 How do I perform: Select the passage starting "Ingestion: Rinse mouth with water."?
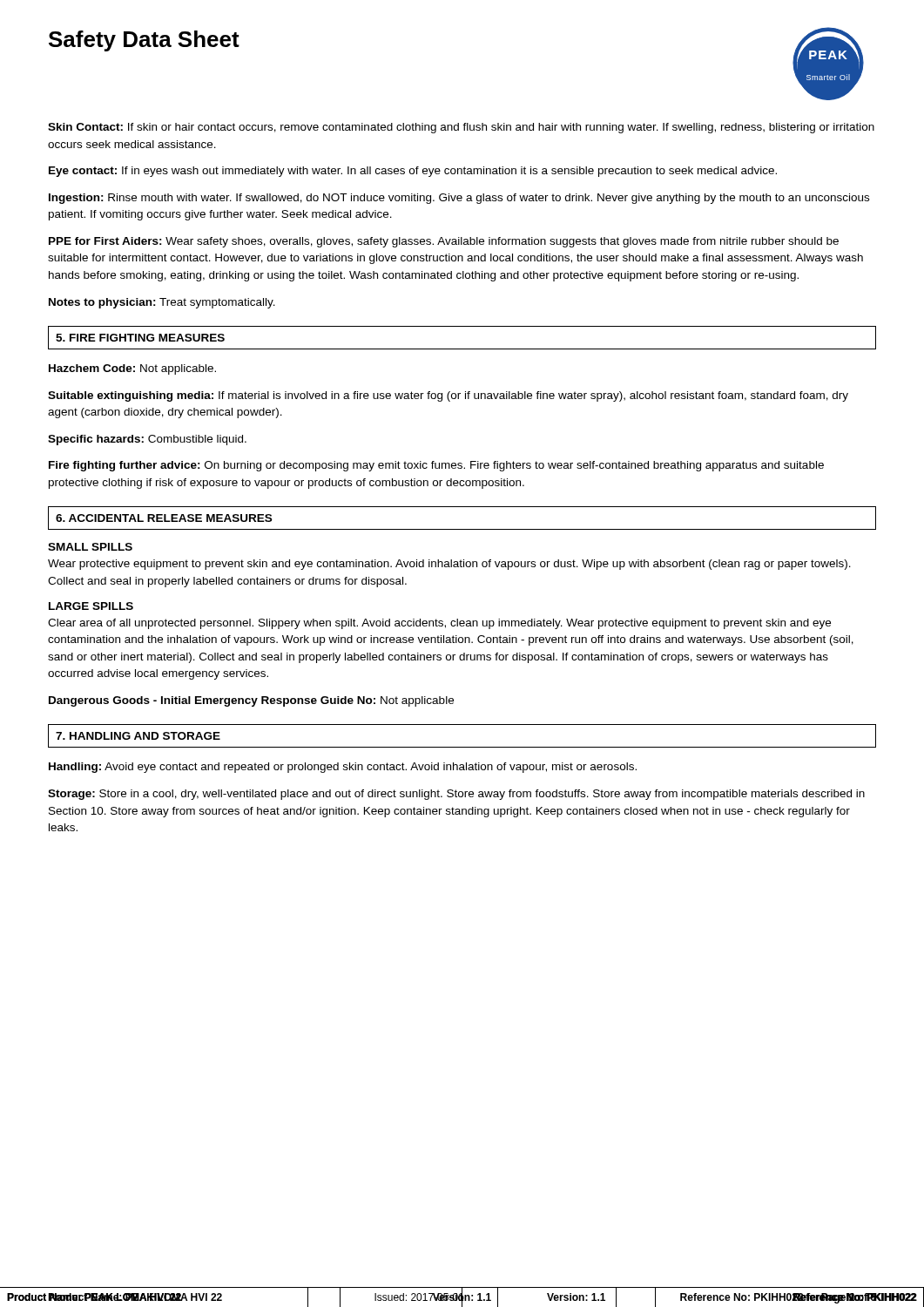459,206
